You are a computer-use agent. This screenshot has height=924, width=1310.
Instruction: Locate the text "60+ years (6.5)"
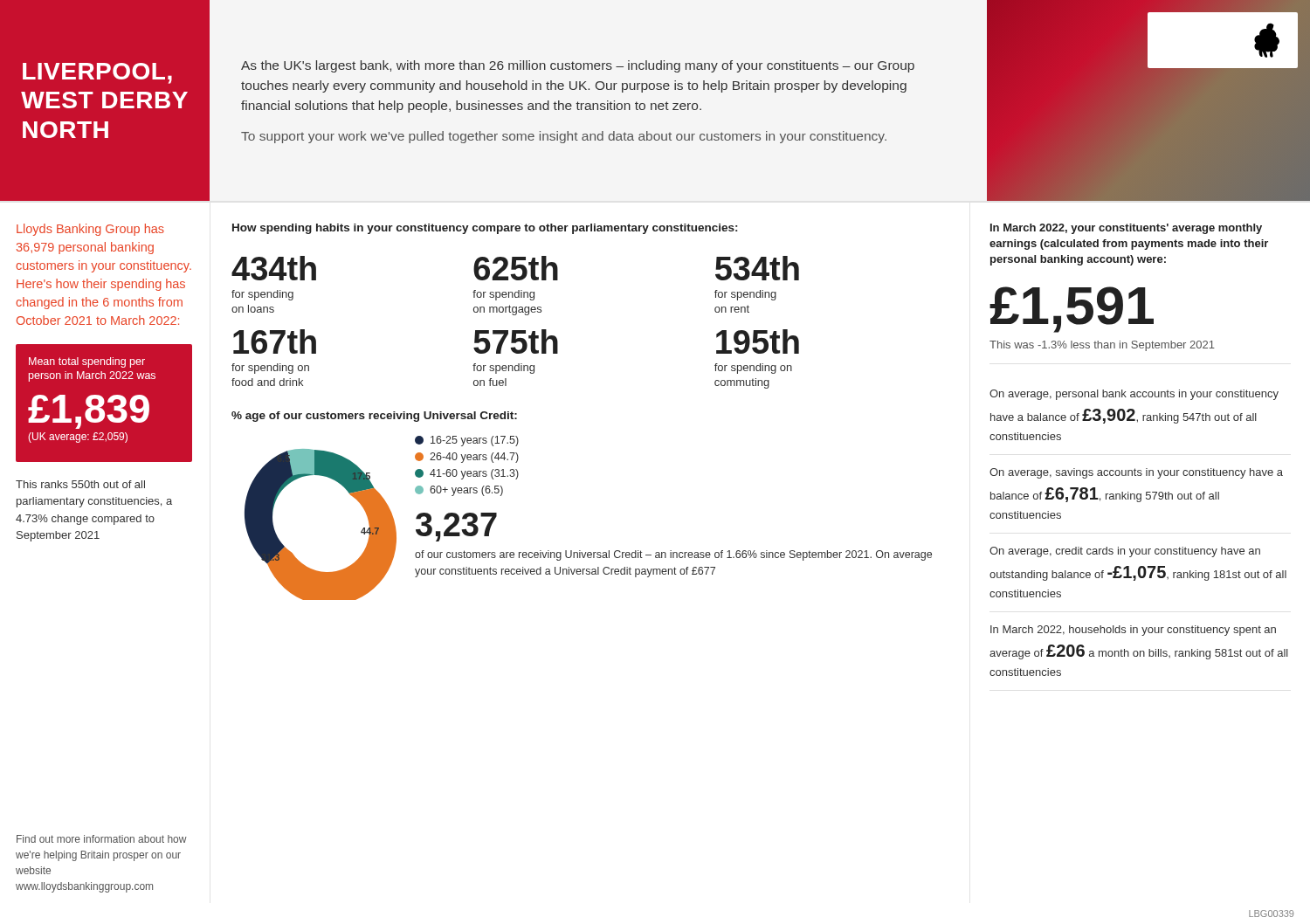pyautogui.click(x=459, y=490)
